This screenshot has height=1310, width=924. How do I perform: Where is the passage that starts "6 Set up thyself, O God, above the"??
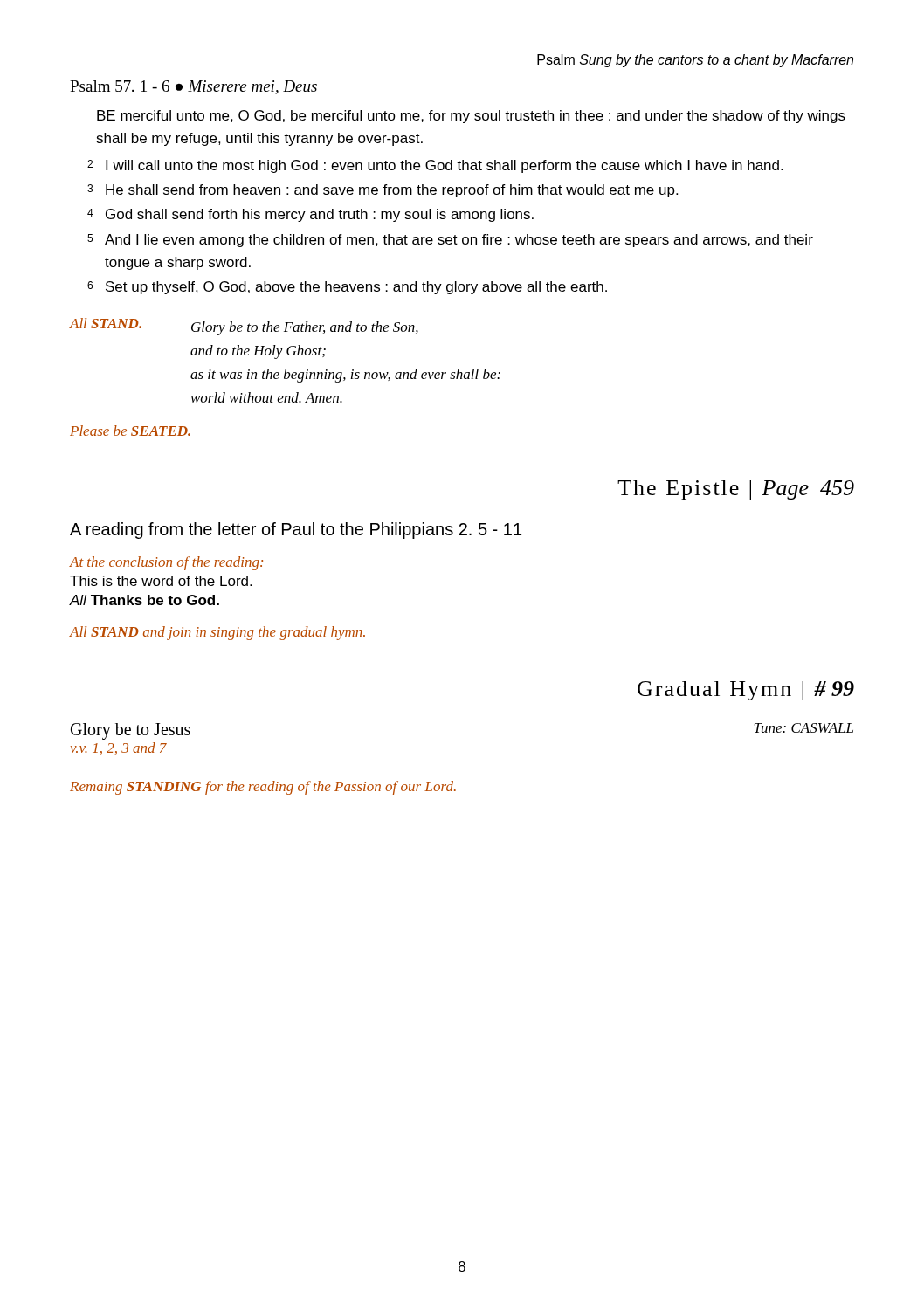coord(348,287)
